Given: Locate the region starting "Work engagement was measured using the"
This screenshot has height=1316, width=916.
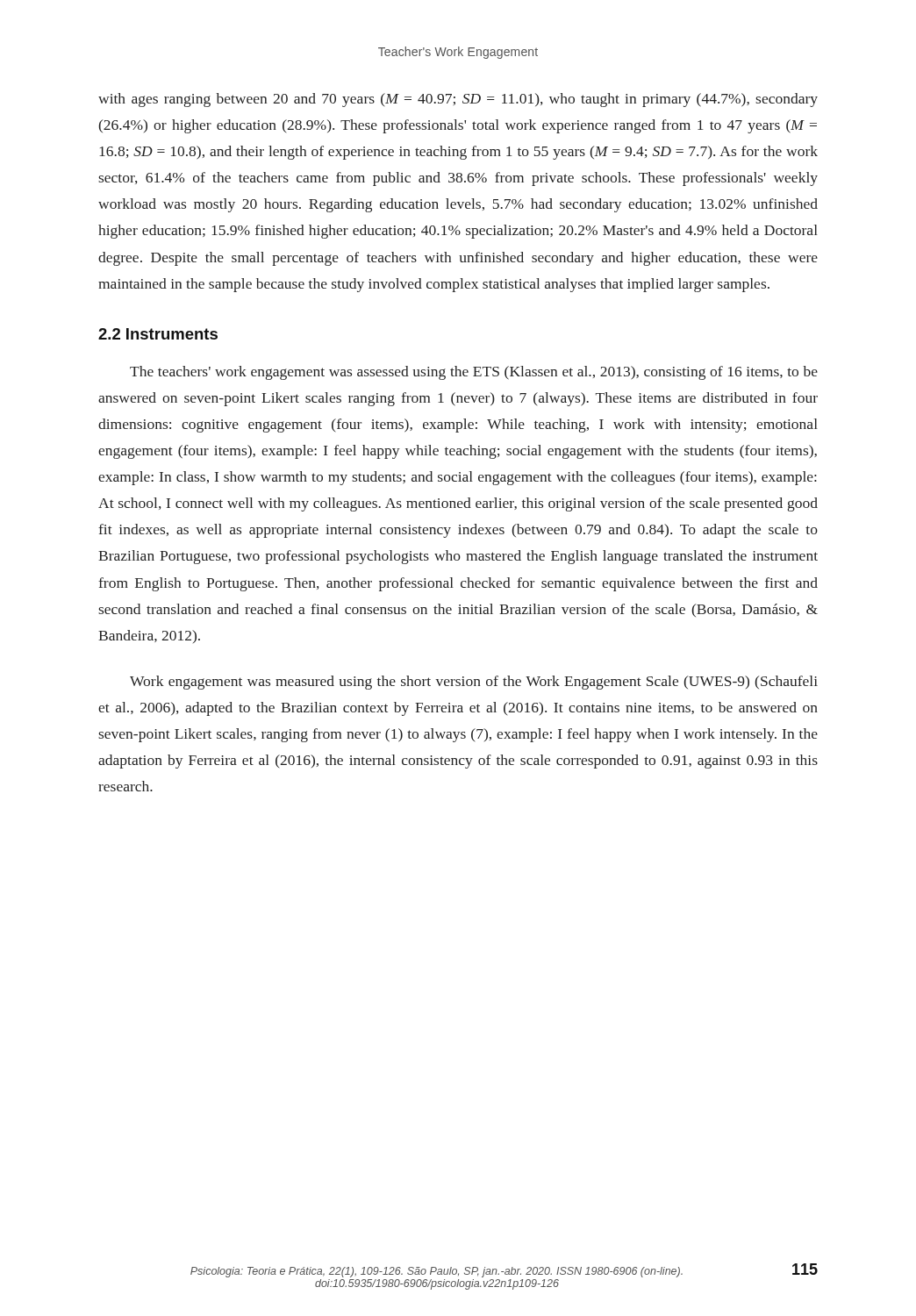Looking at the screenshot, I should [x=458, y=733].
